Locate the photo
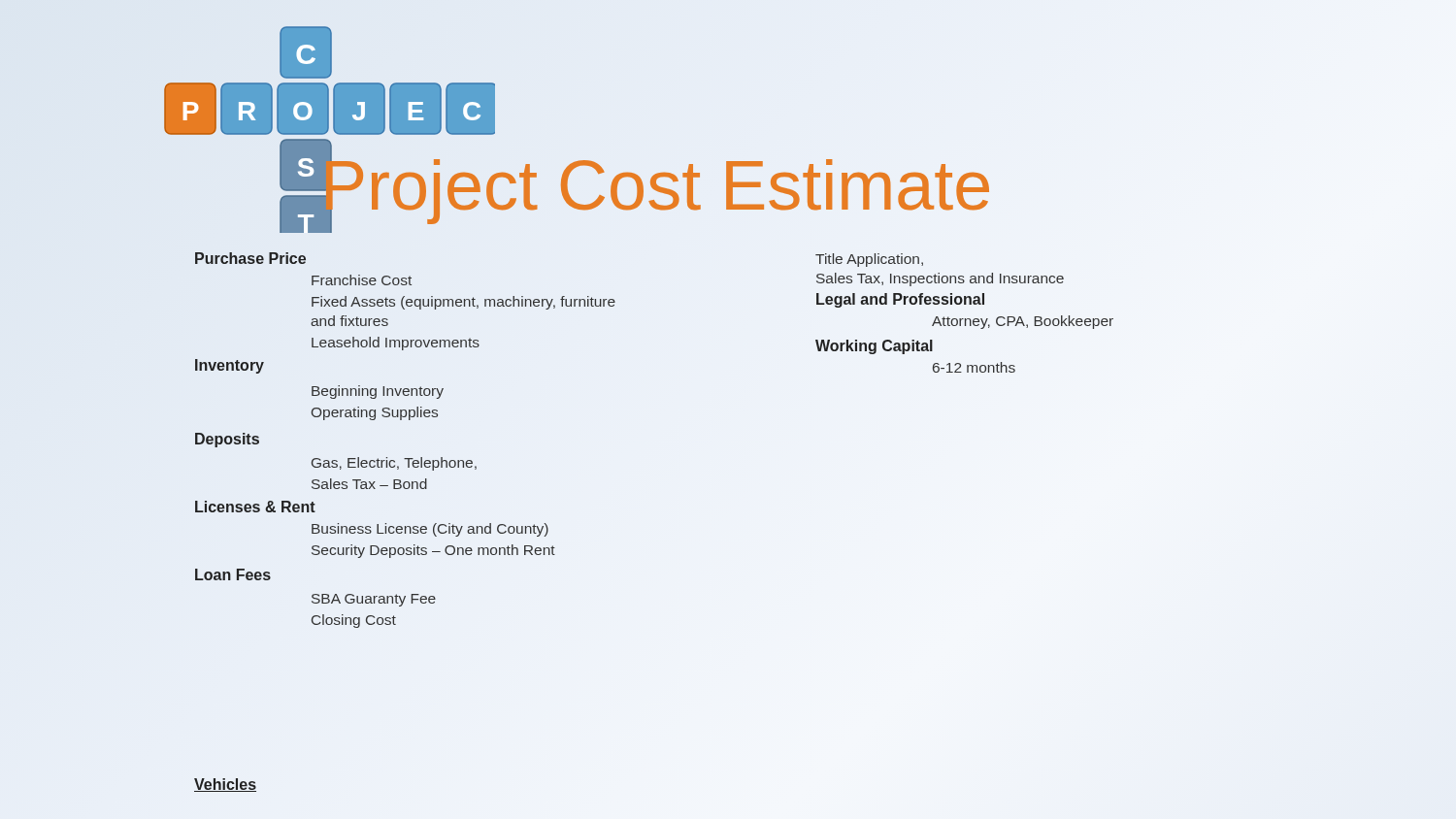The image size is (1456, 819). pos(306,125)
